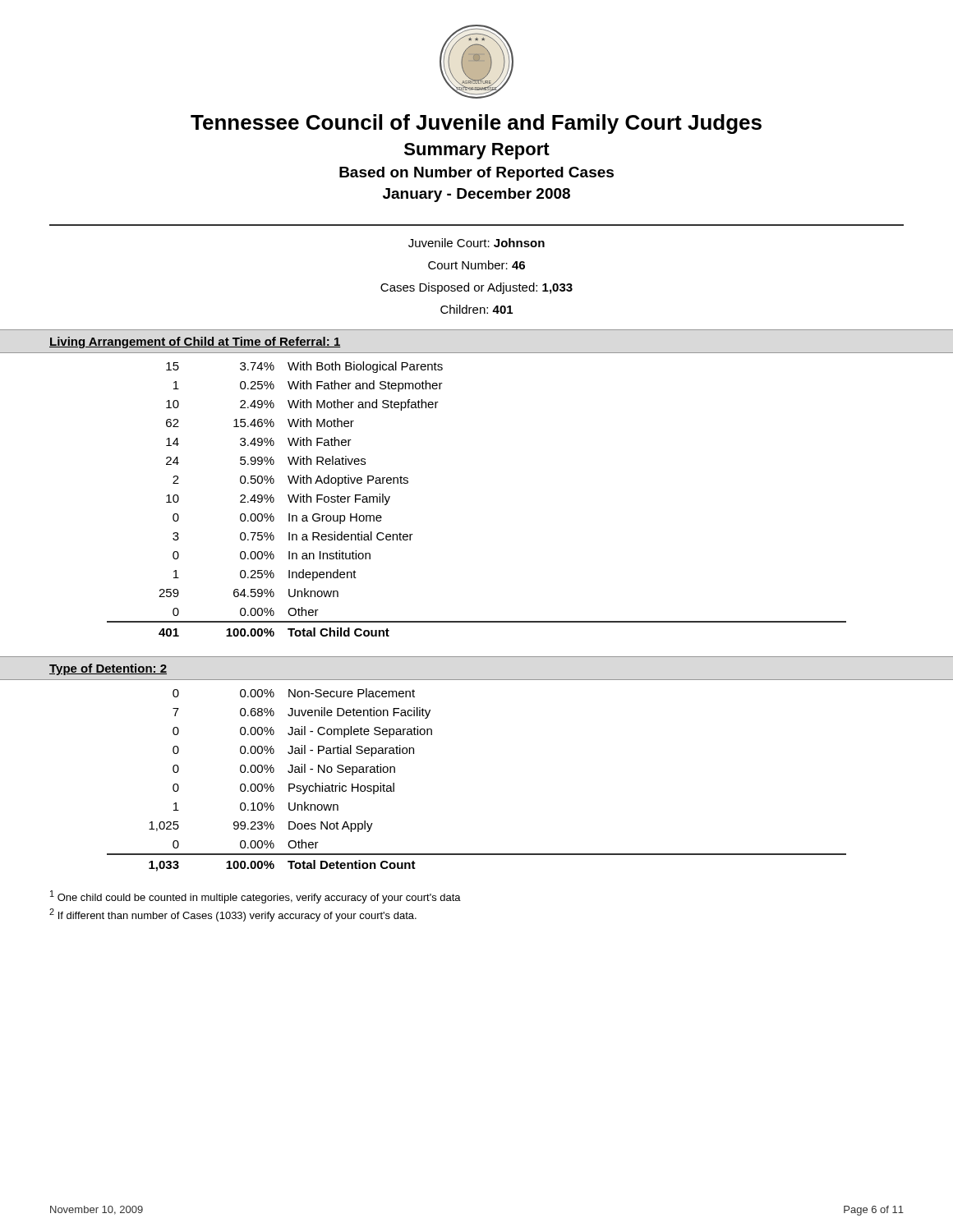Point to "Juvenile Court: Johnson"
Screen dimensions: 1232x953
(x=476, y=243)
